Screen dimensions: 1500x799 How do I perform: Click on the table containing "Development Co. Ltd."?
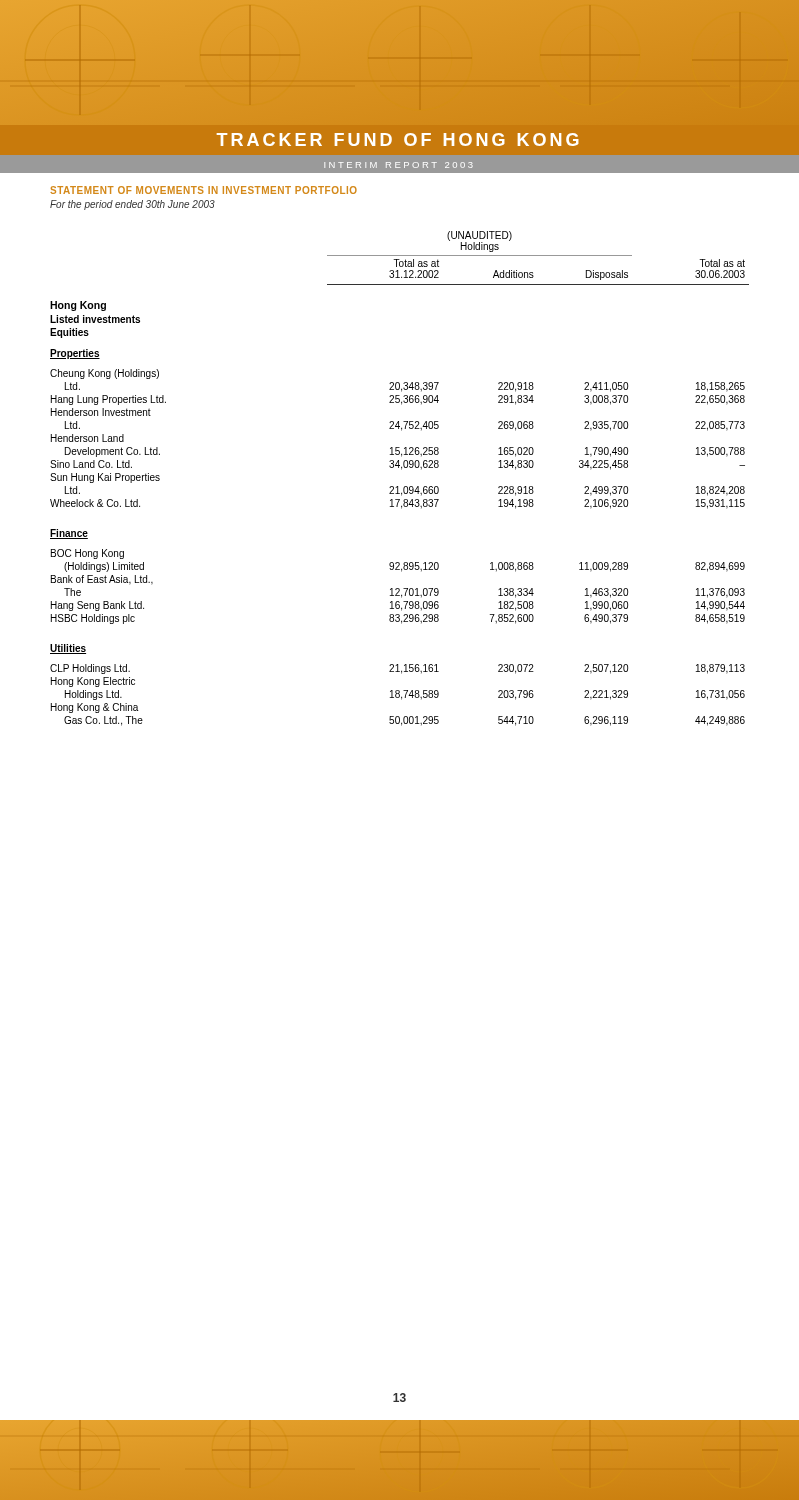(400, 478)
